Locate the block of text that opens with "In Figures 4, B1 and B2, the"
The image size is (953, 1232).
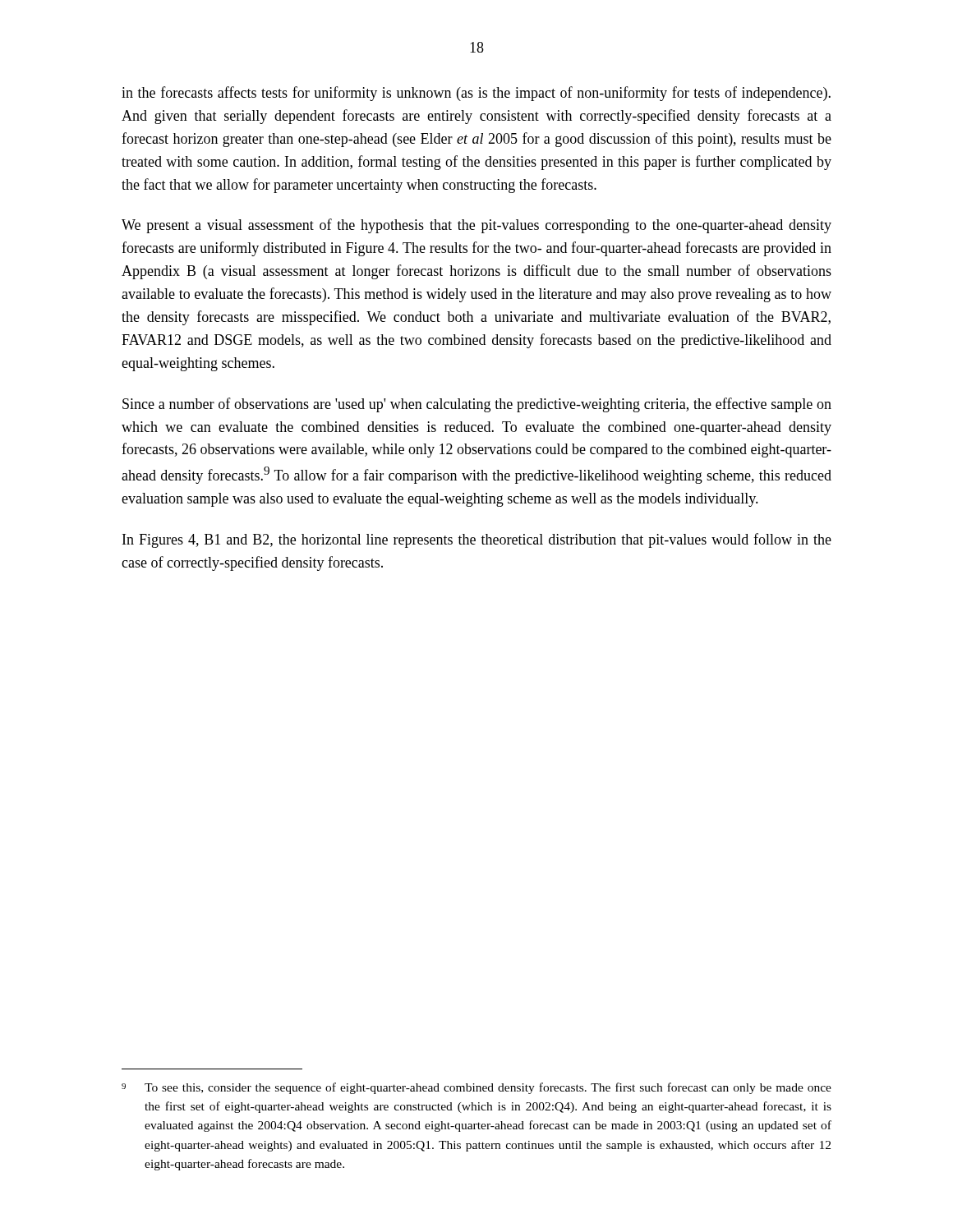pos(476,551)
